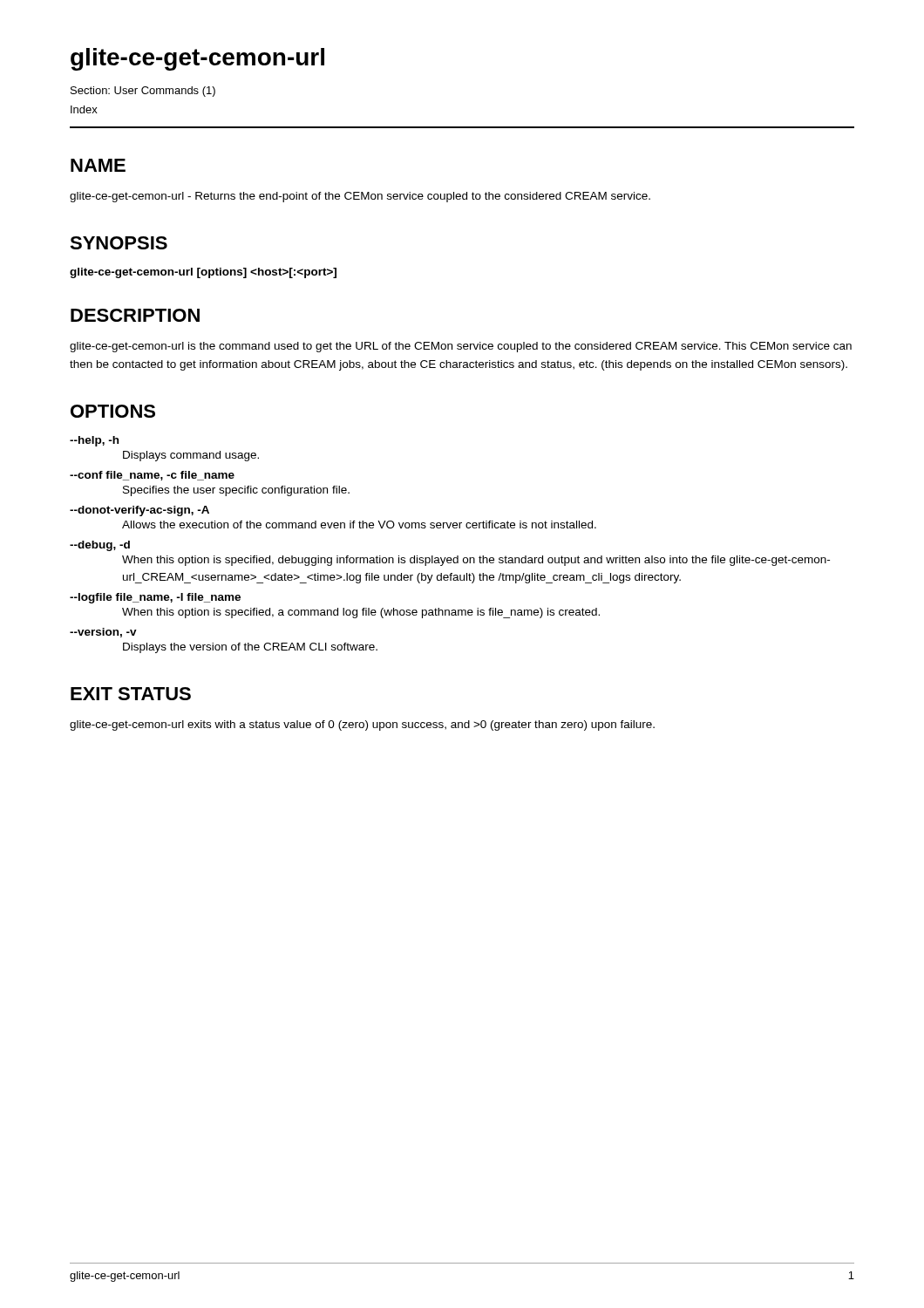This screenshot has height=1308, width=924.
Task: Point to the text block starting "--logfile file_name, -l"
Action: coord(462,606)
